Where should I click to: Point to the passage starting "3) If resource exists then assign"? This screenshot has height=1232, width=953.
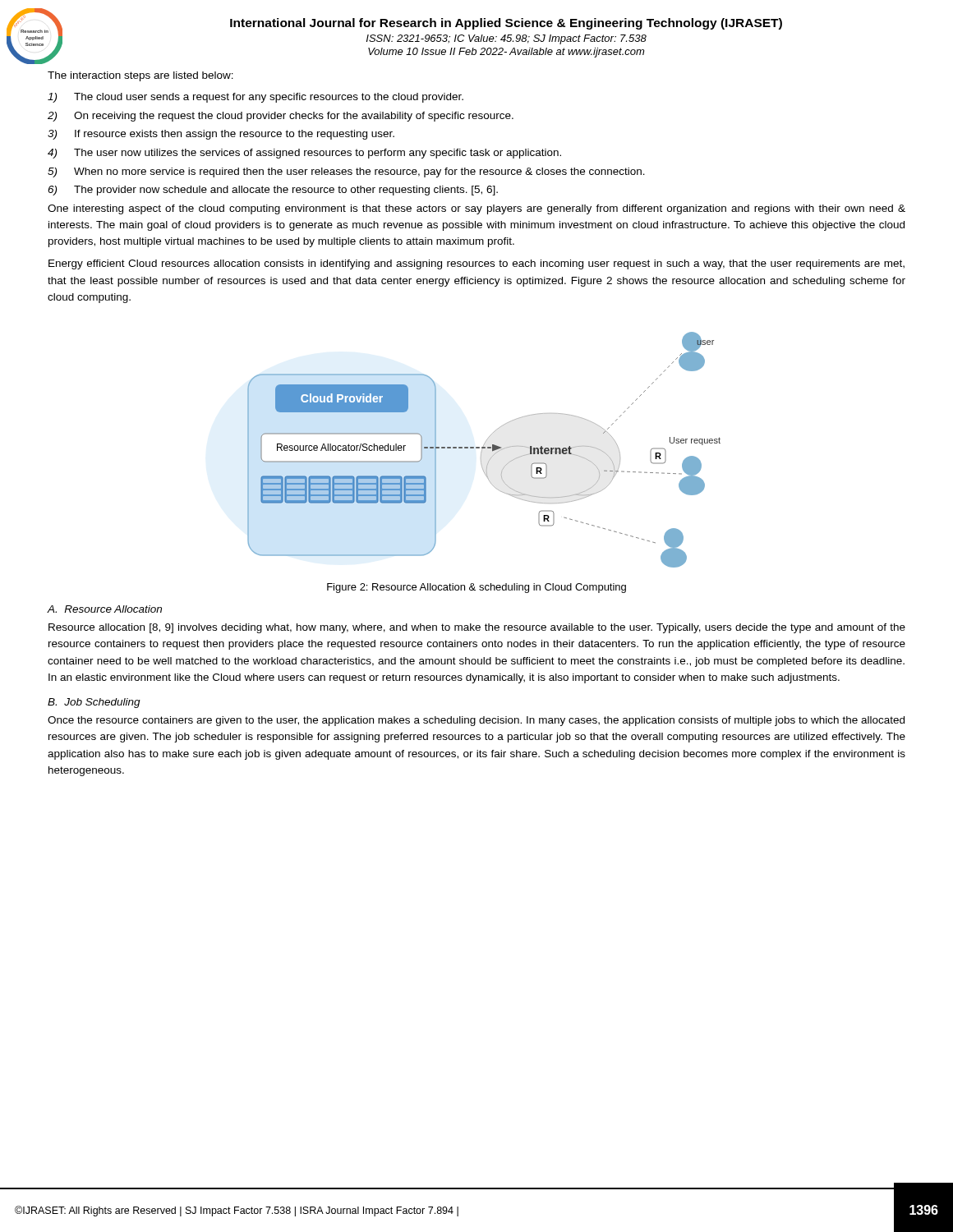(x=221, y=135)
